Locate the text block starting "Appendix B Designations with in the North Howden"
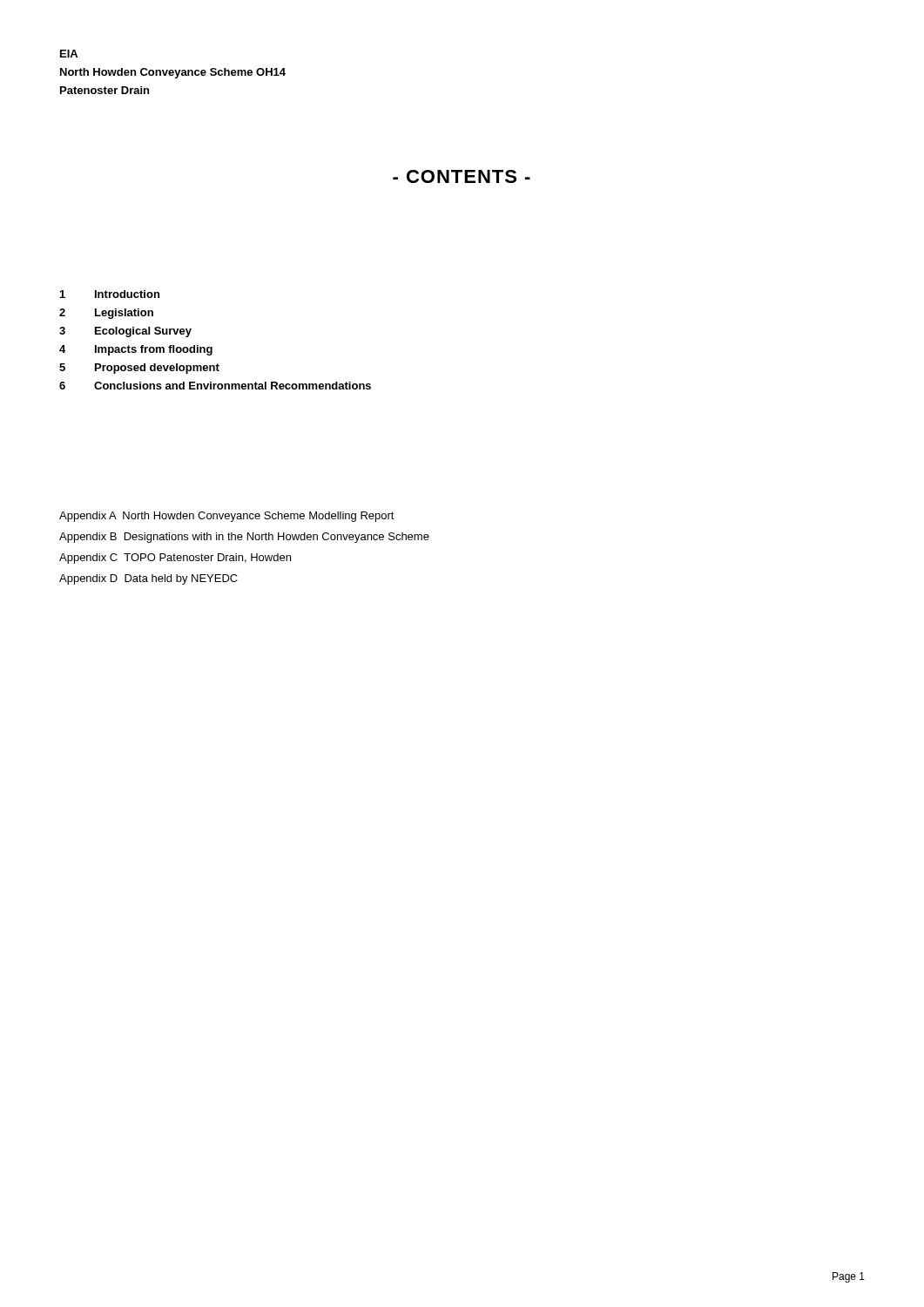Viewport: 924px width, 1307px height. (244, 536)
